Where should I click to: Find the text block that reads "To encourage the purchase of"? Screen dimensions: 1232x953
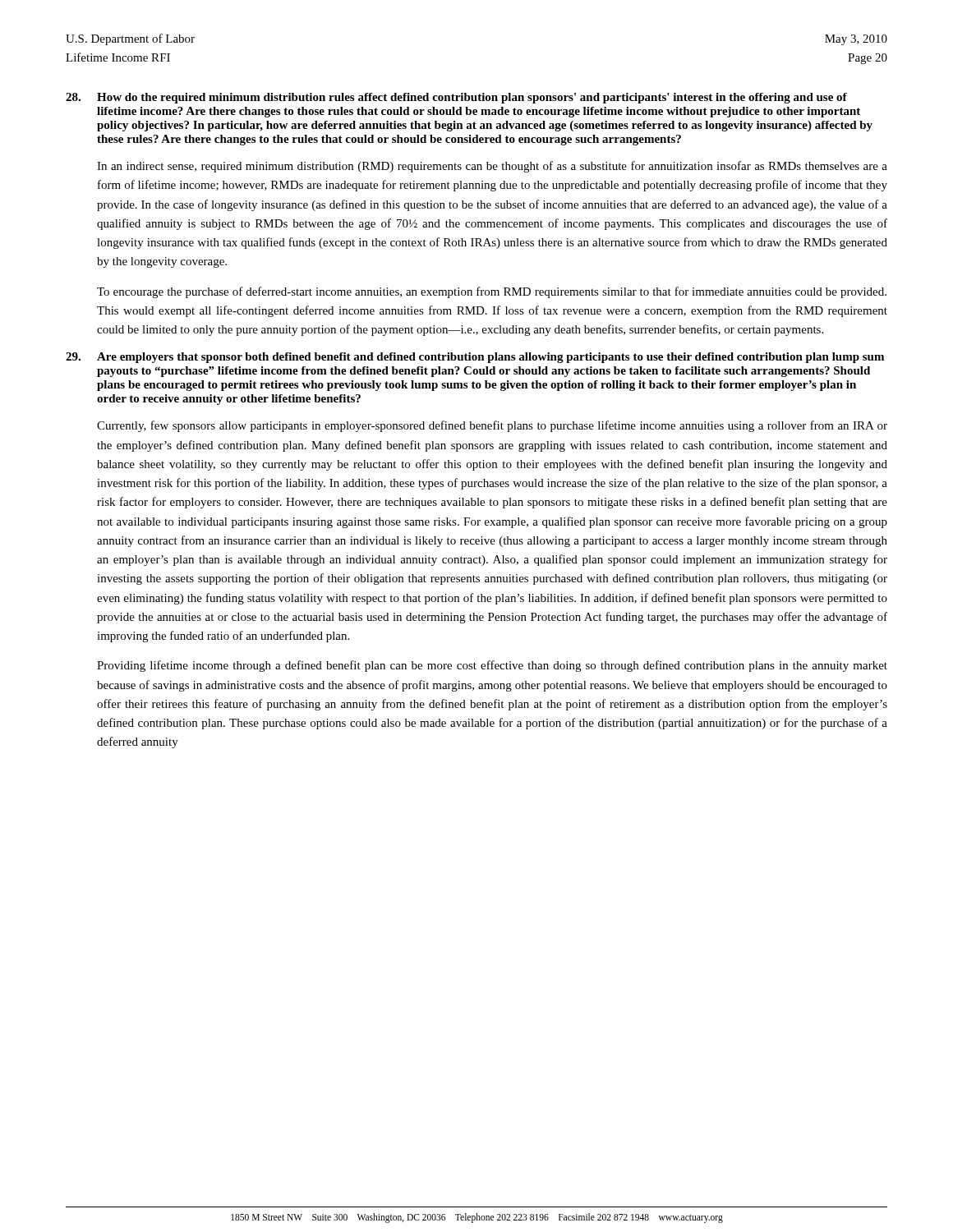tap(492, 310)
